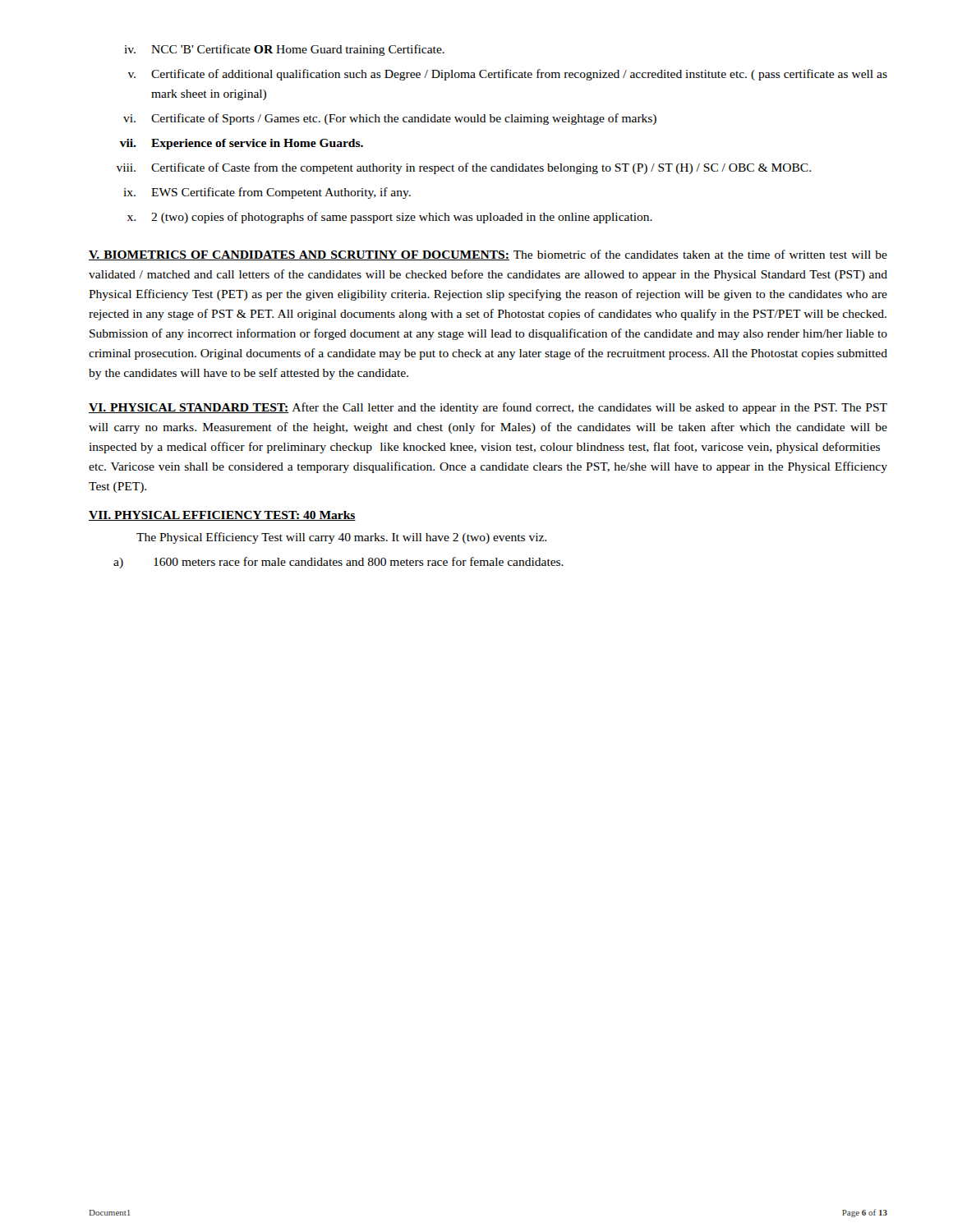Select the block starting "viii. Certificate of Caste from"

pyautogui.click(x=488, y=168)
